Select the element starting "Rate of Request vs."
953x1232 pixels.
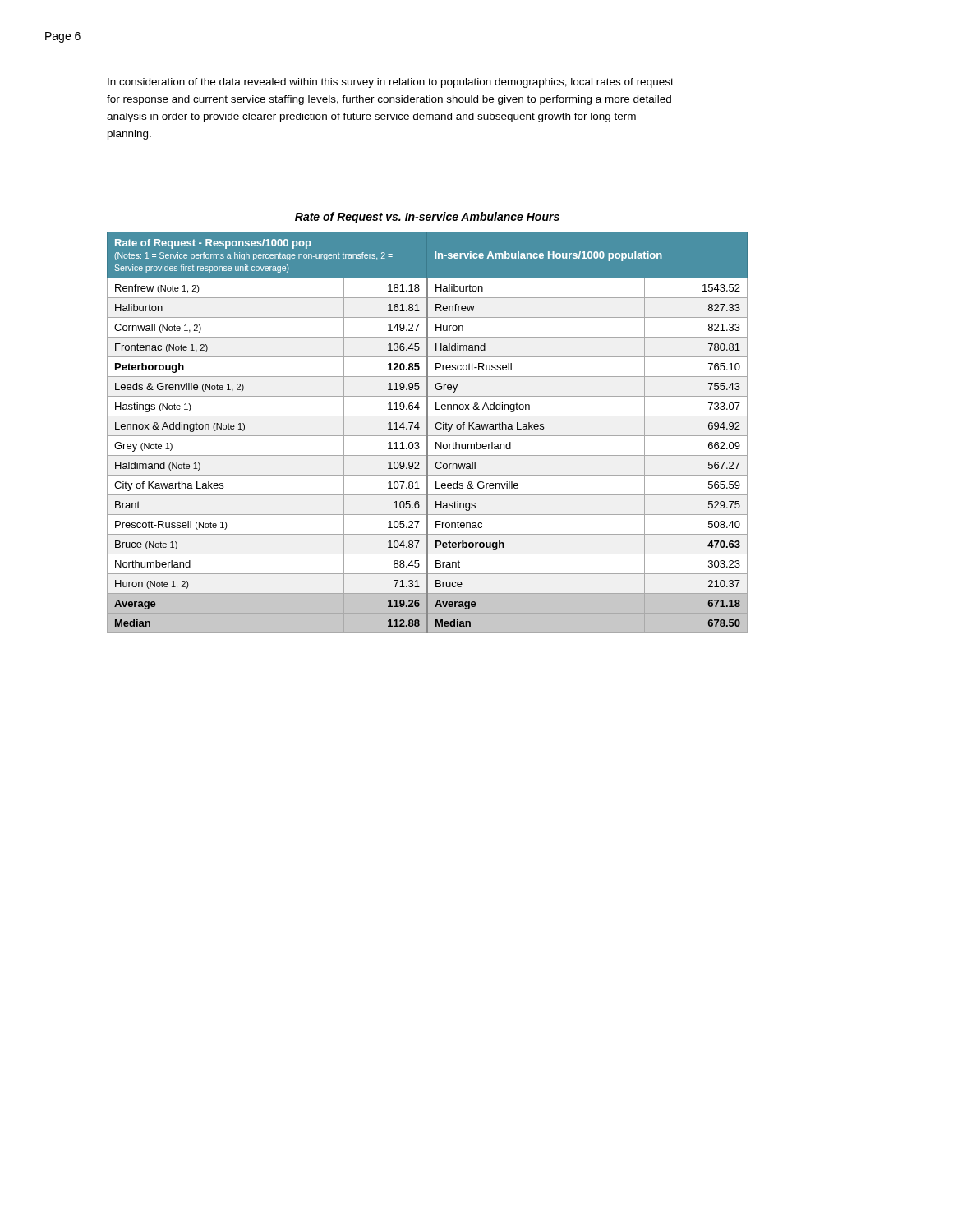[x=427, y=217]
